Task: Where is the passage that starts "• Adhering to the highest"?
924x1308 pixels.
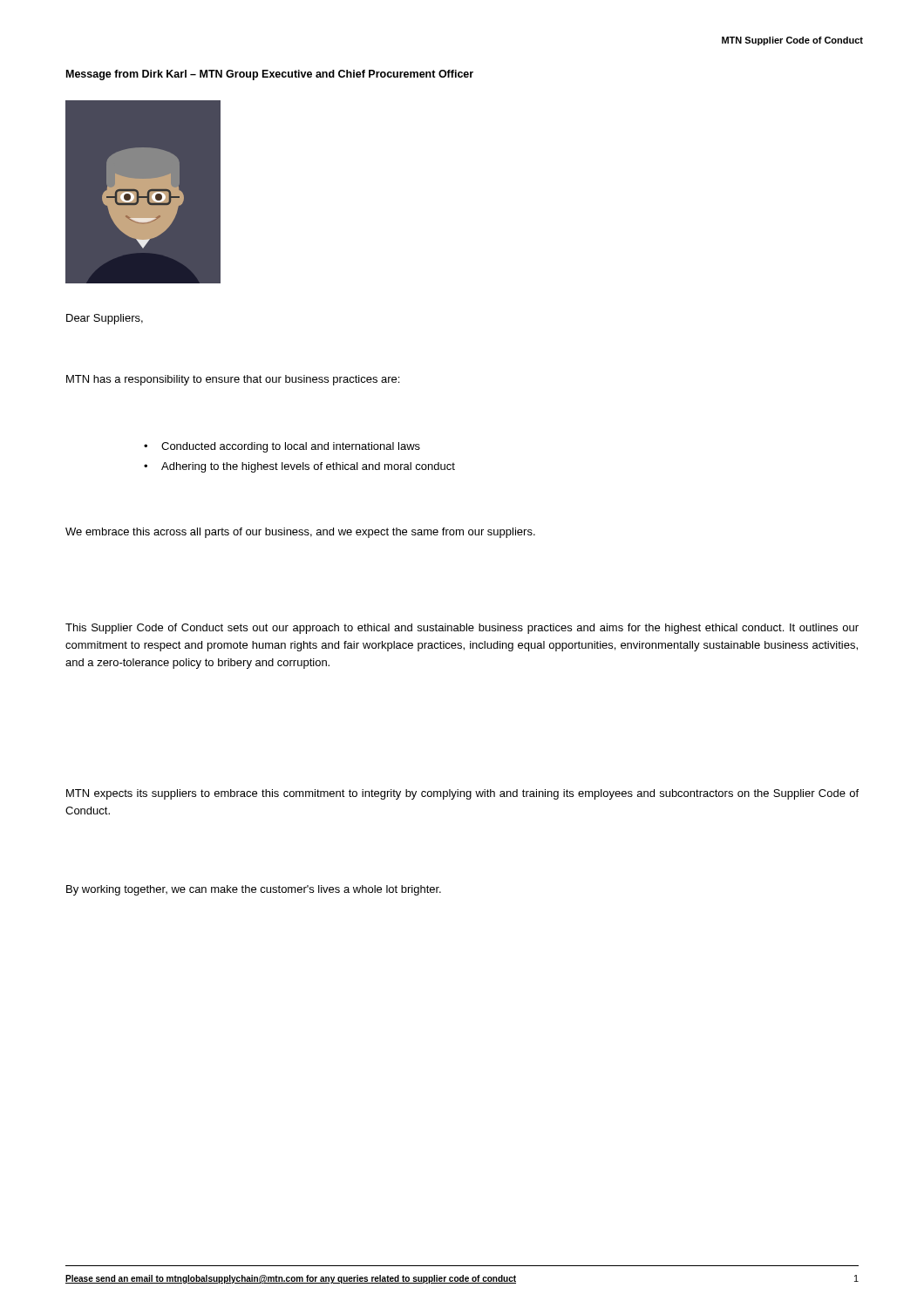Action: 299,467
